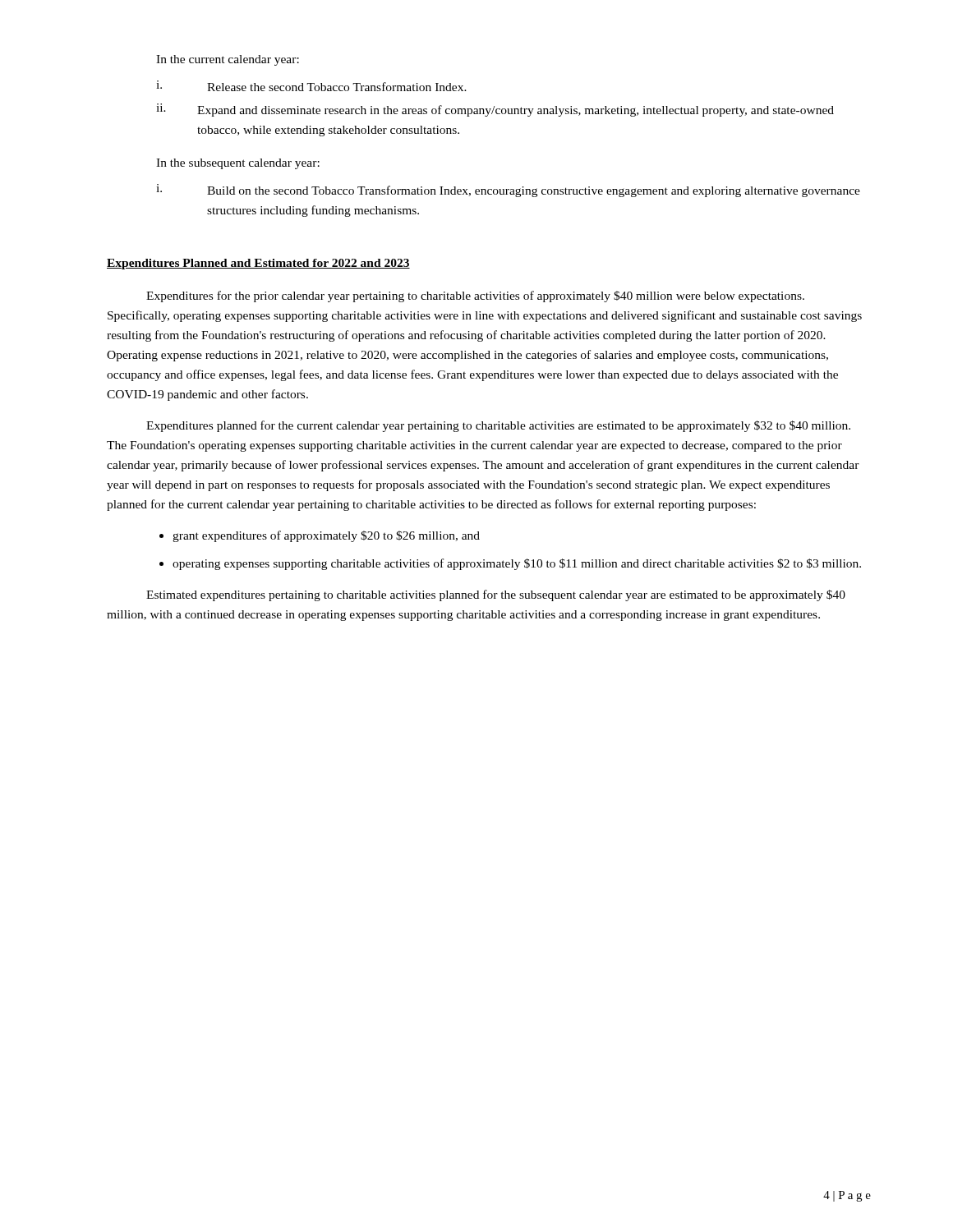Viewport: 953px width, 1232px height.
Task: Locate the text containing "In the subsequent calendar year:"
Action: pyautogui.click(x=238, y=162)
